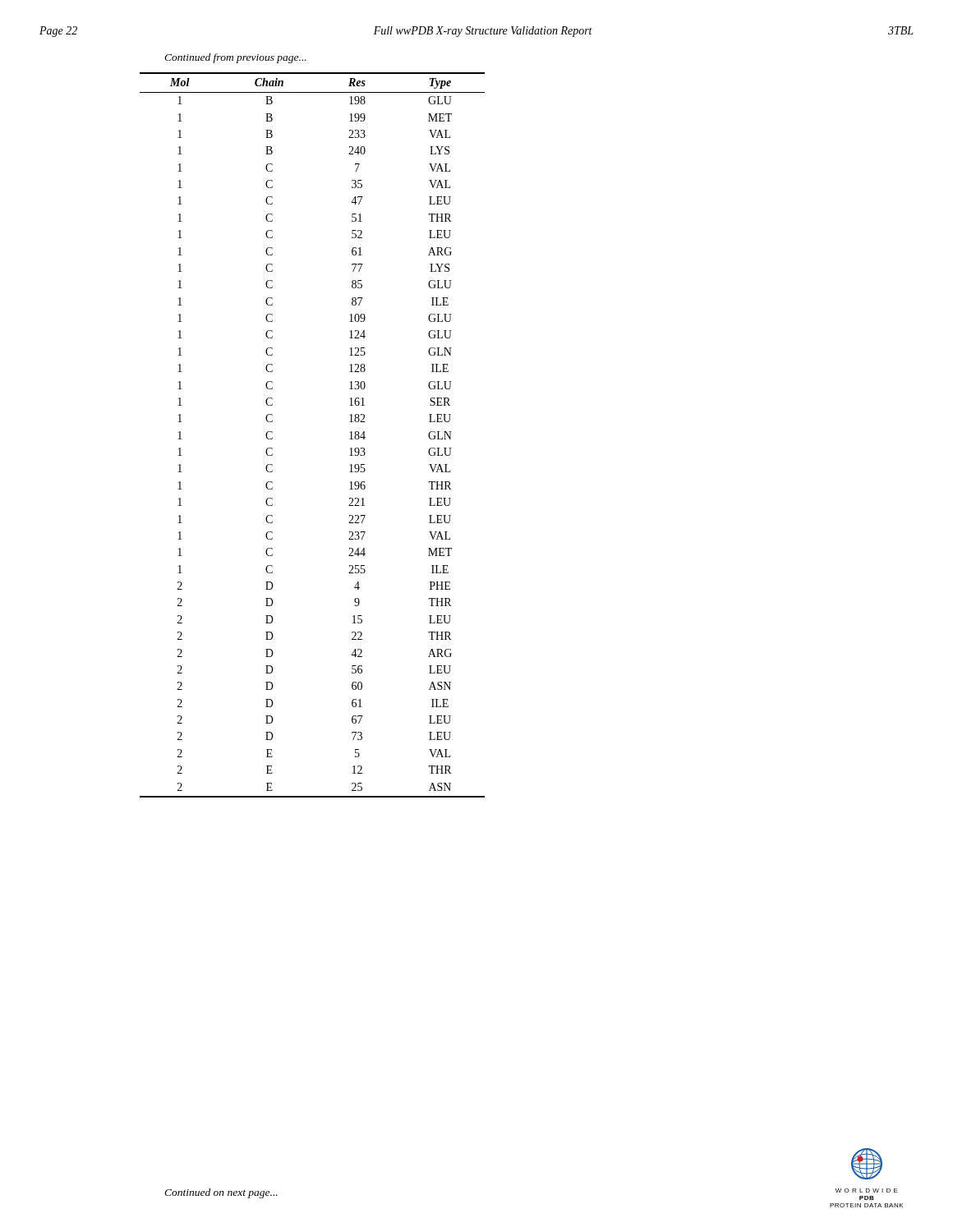Viewport: 953px width, 1232px height.
Task: Locate the table with the text "LYS"
Action: coord(312,435)
